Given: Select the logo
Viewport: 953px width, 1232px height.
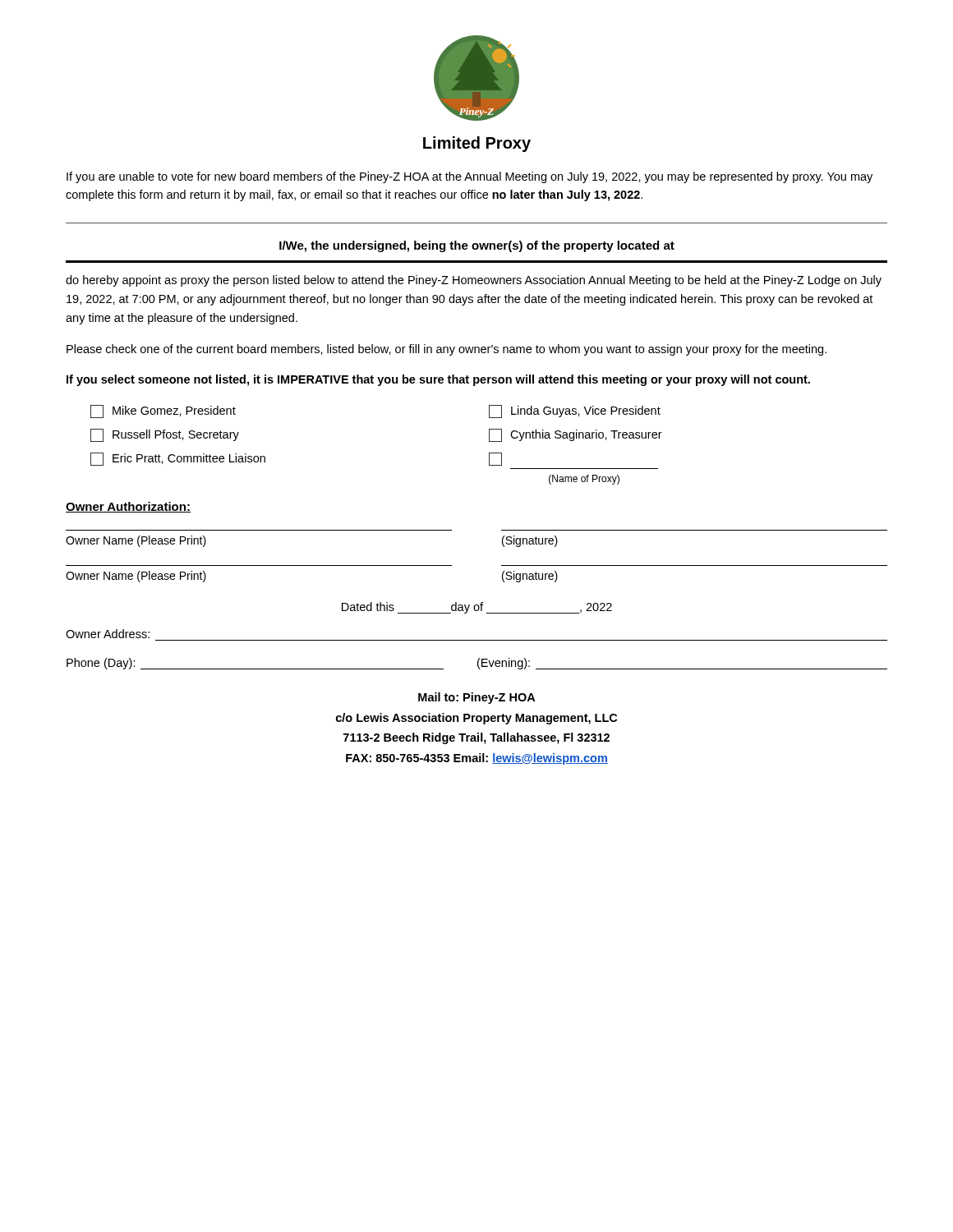Looking at the screenshot, I should pos(476,79).
